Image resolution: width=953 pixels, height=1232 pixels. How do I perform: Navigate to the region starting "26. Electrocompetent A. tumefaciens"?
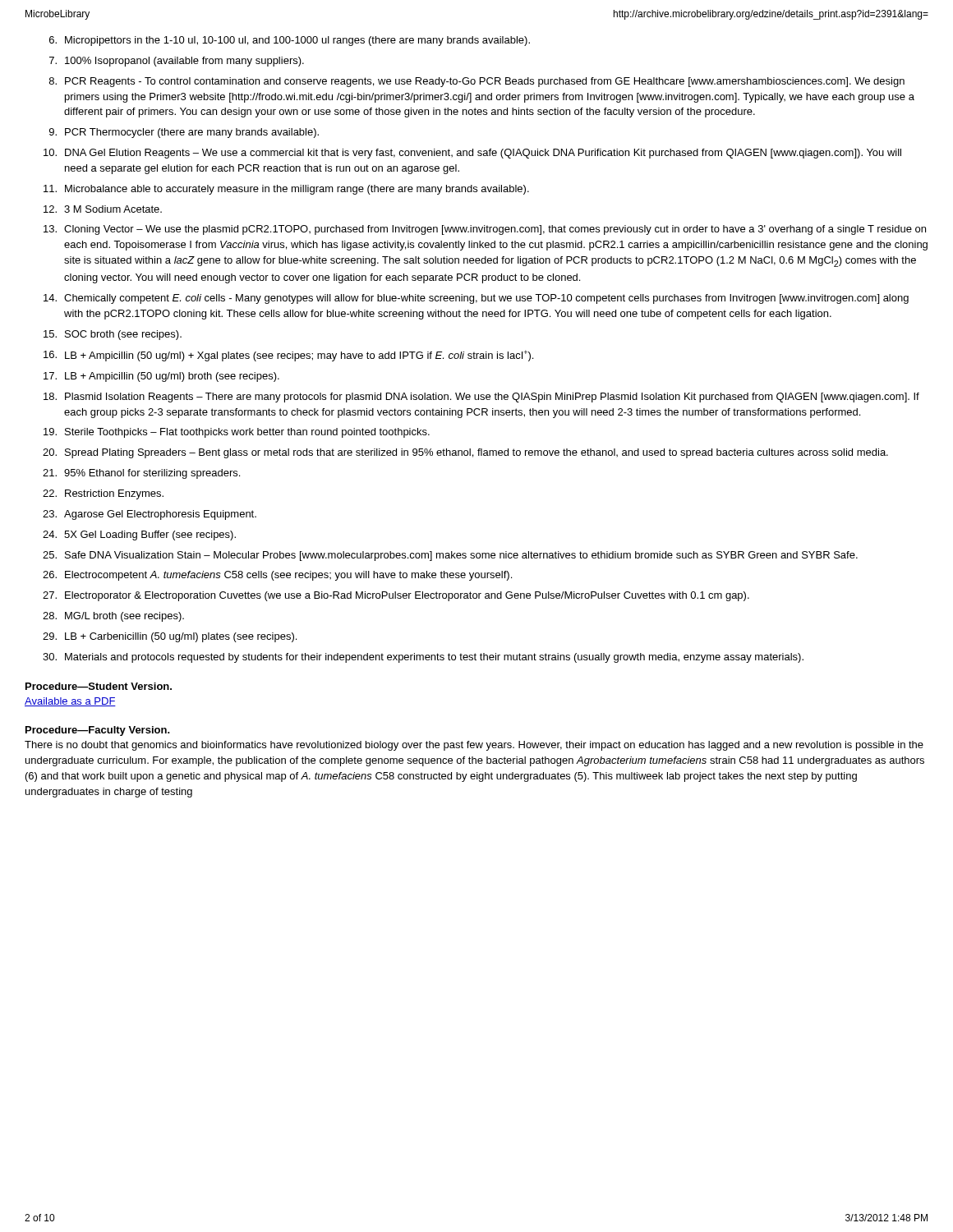coord(476,576)
